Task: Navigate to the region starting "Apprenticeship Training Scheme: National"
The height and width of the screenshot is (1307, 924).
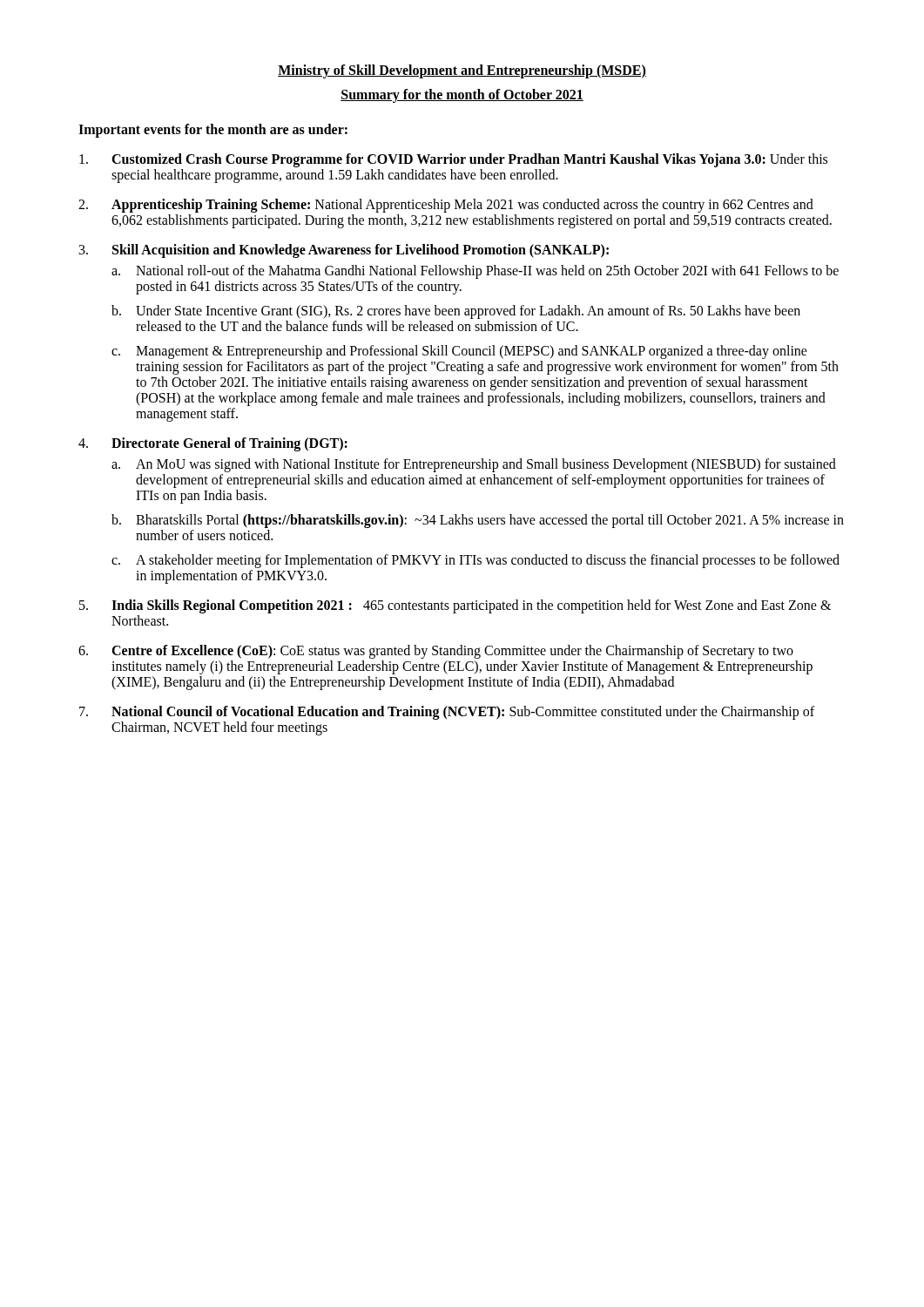Action: tap(462, 213)
